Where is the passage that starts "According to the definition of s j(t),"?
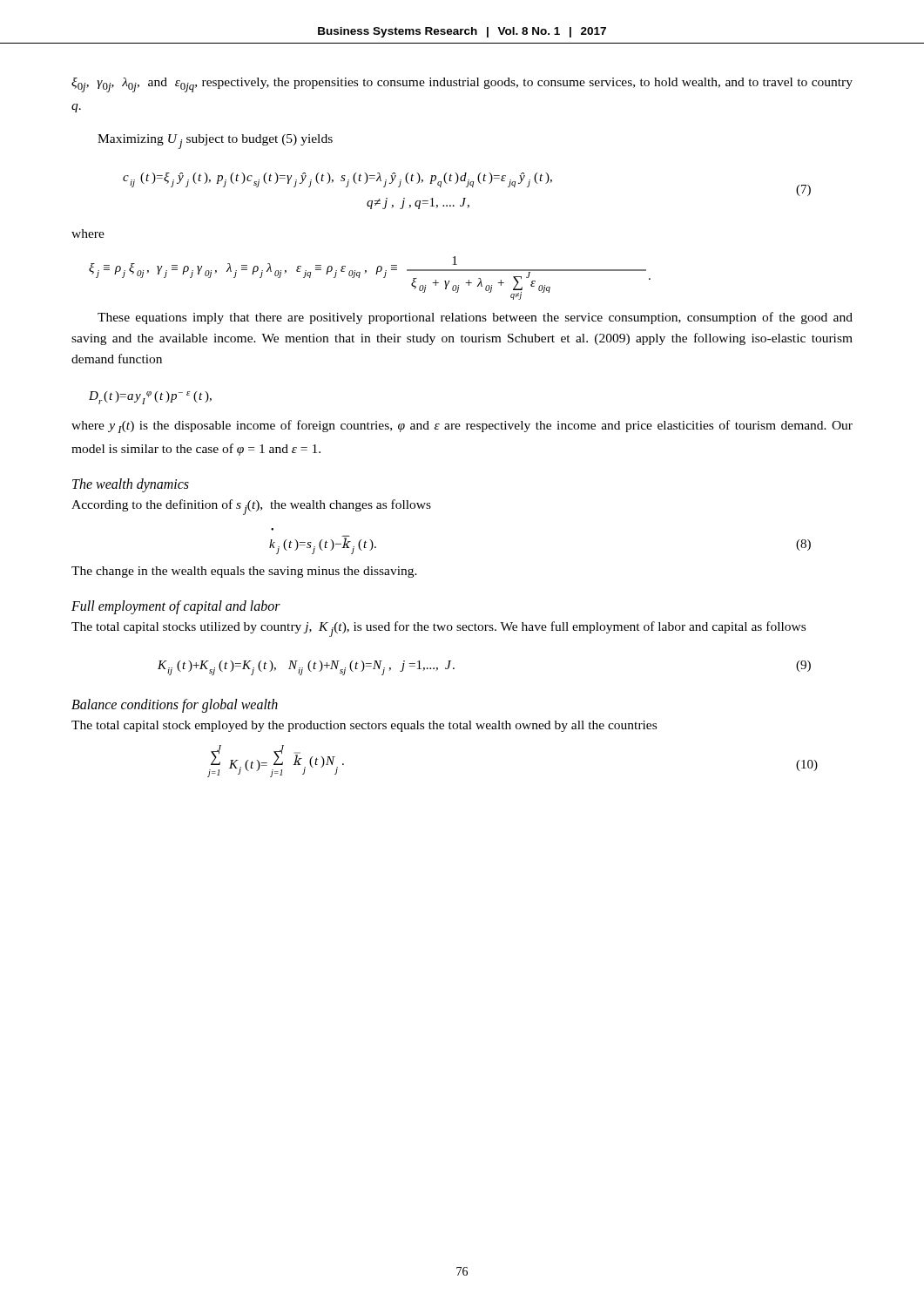The image size is (924, 1307). coord(251,506)
